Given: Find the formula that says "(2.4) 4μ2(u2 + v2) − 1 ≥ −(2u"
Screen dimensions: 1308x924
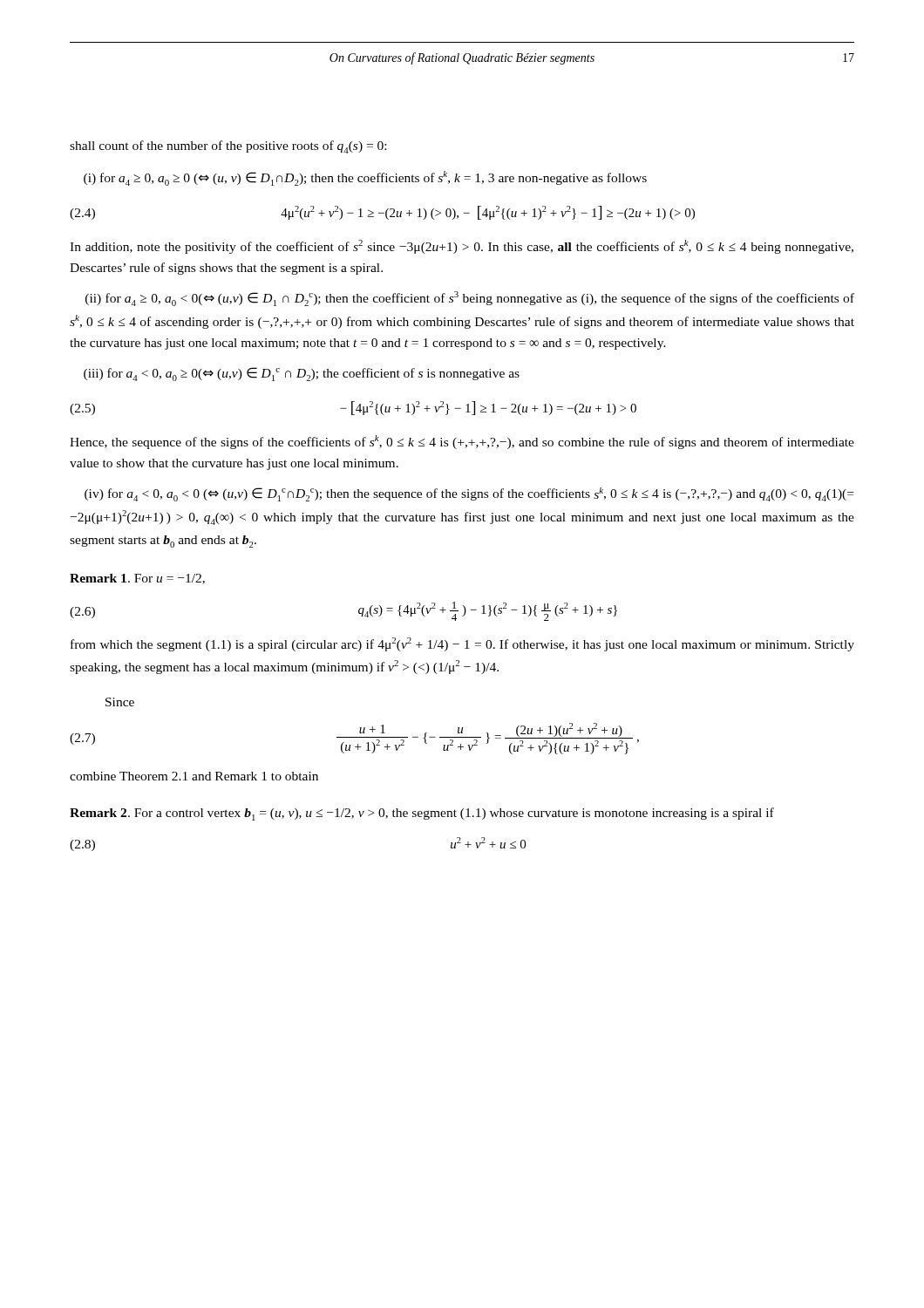Looking at the screenshot, I should pos(462,213).
